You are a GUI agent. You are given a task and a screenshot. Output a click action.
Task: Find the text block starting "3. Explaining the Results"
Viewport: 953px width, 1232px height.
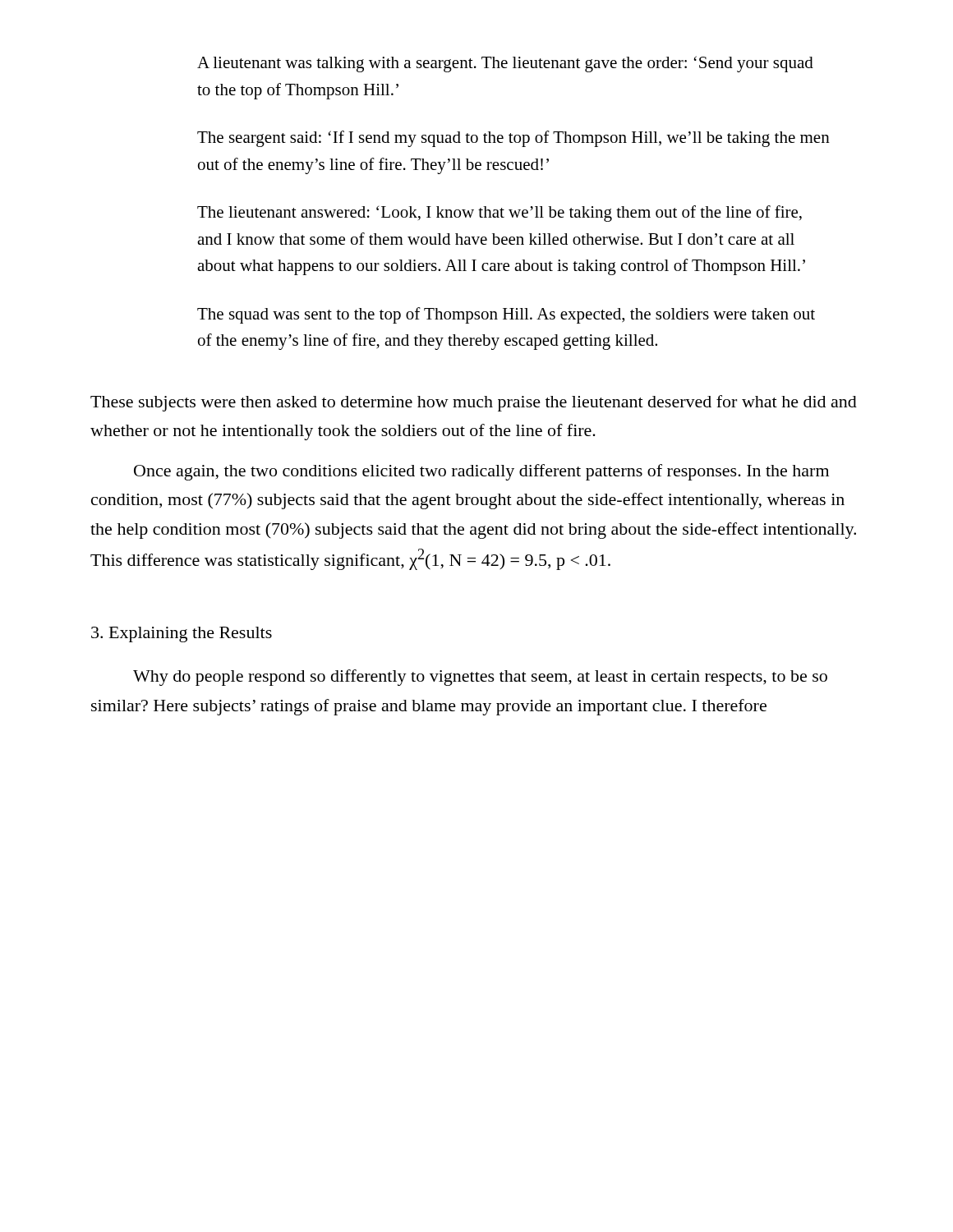click(x=181, y=632)
